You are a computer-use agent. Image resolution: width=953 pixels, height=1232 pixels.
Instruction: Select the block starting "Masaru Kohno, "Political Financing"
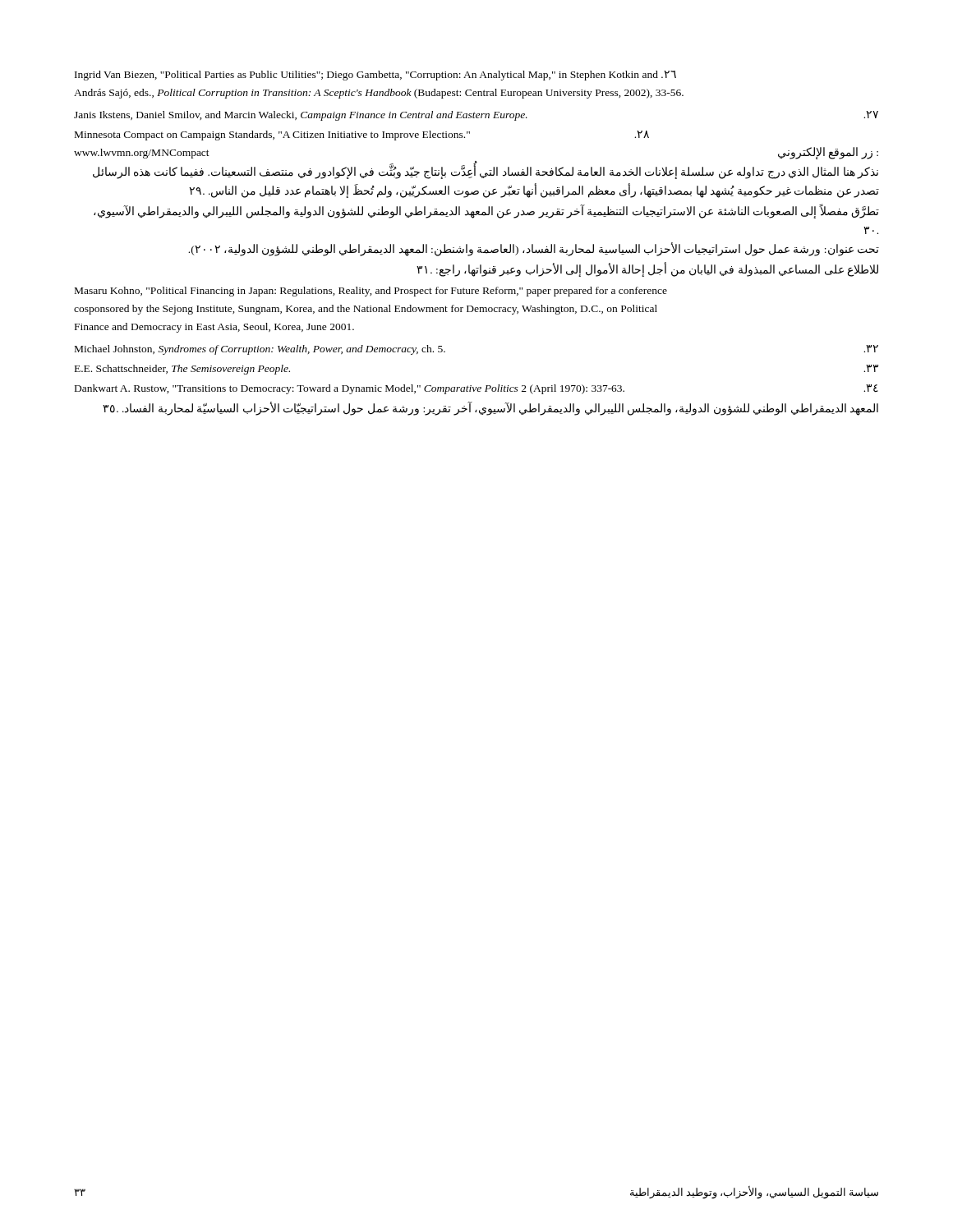point(371,309)
